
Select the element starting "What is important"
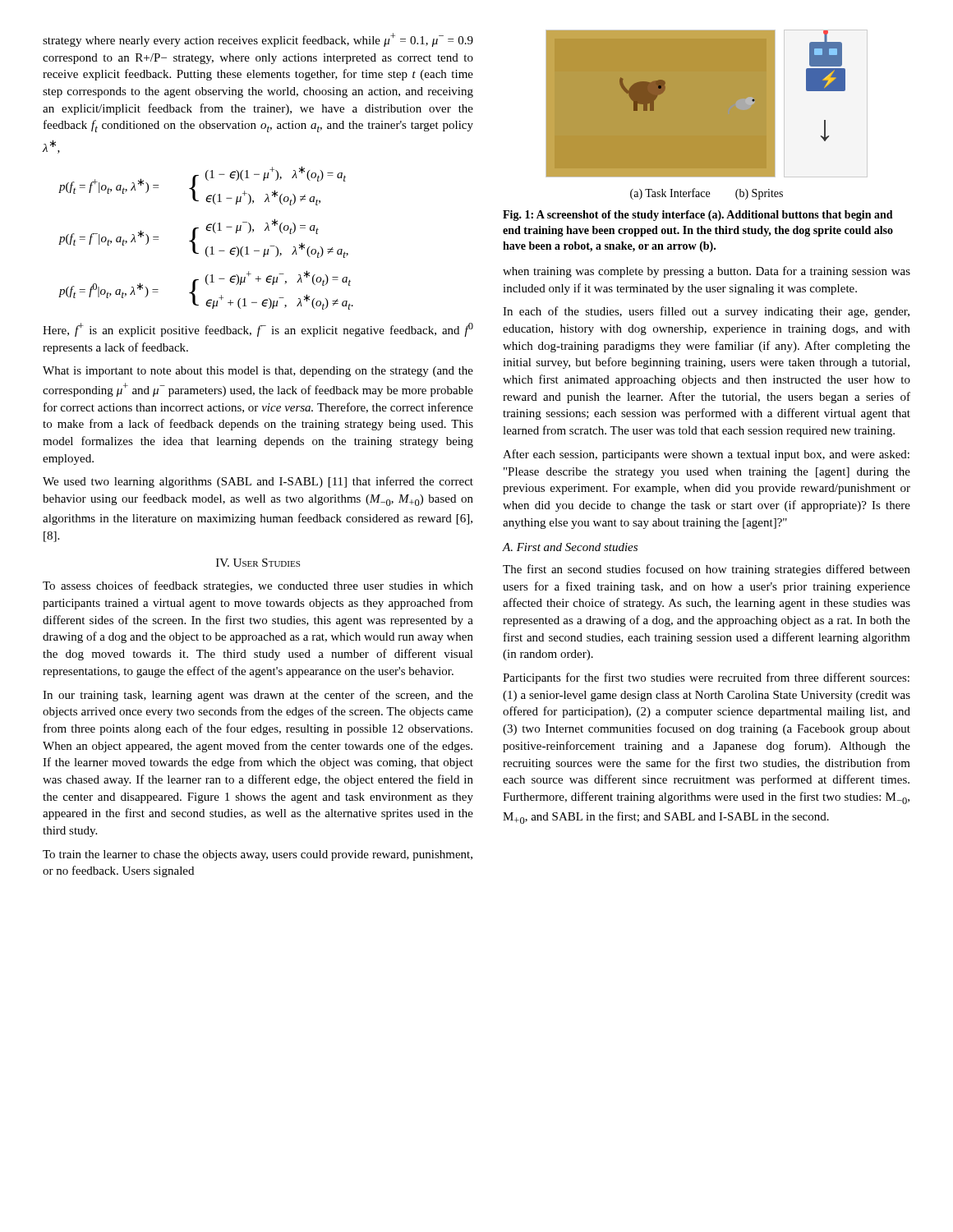click(x=258, y=415)
